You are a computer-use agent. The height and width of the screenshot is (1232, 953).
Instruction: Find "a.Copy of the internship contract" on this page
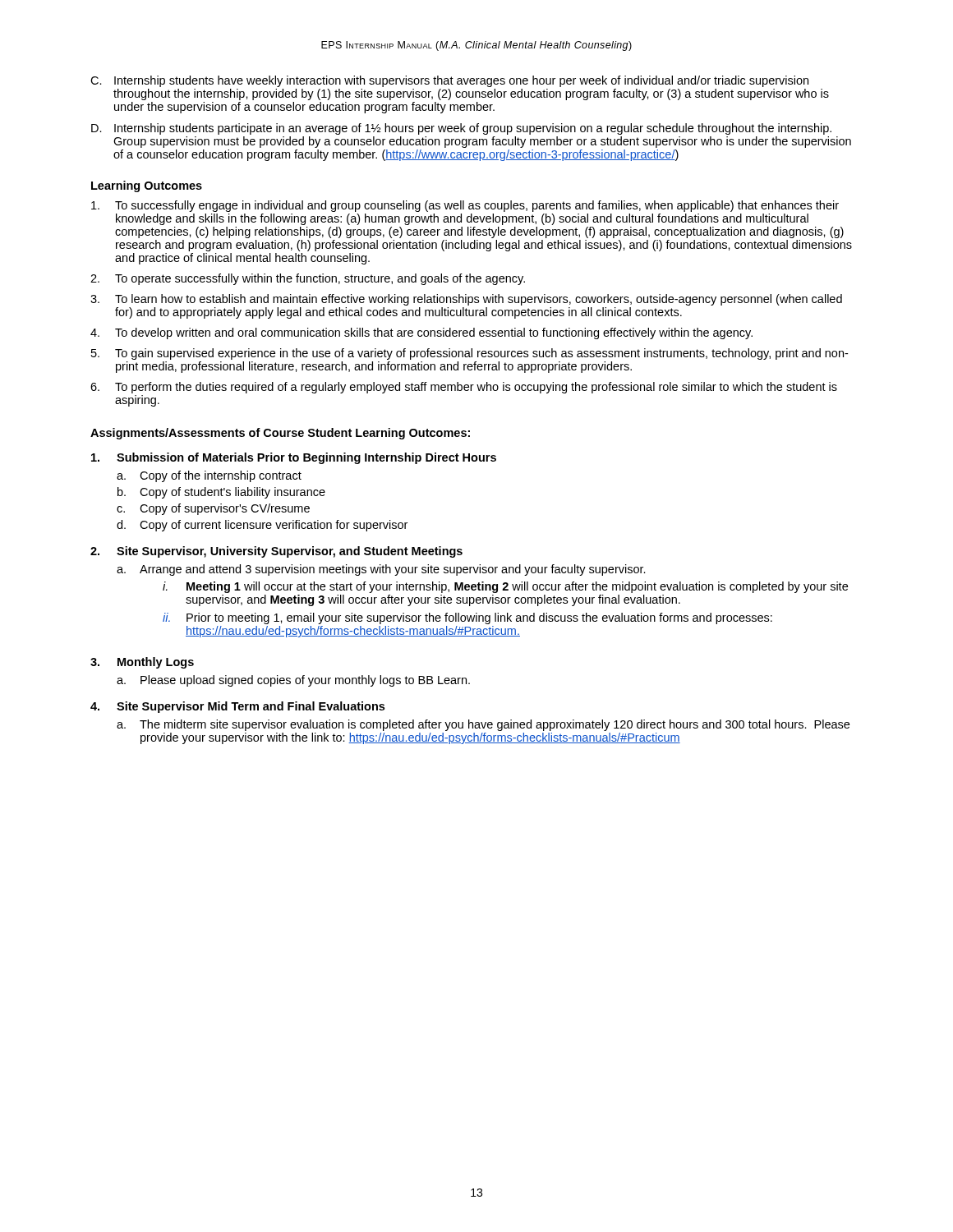[209, 476]
